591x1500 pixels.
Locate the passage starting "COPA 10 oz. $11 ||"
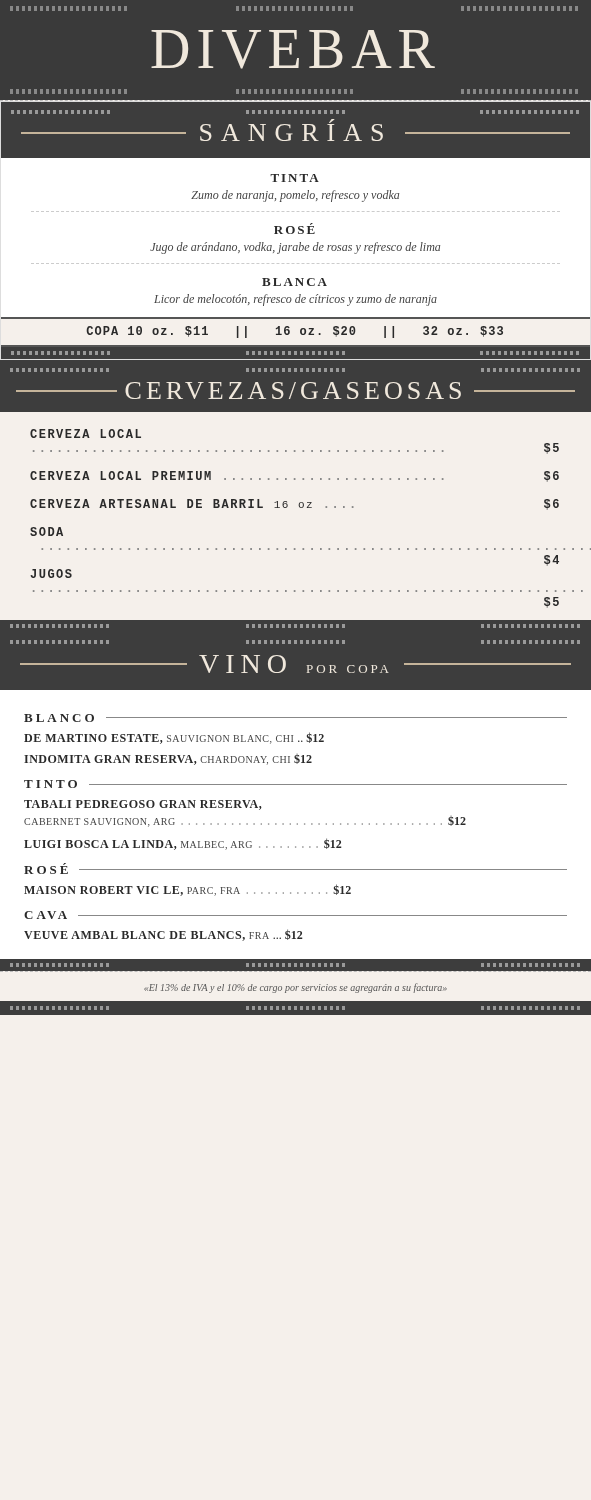(295, 332)
